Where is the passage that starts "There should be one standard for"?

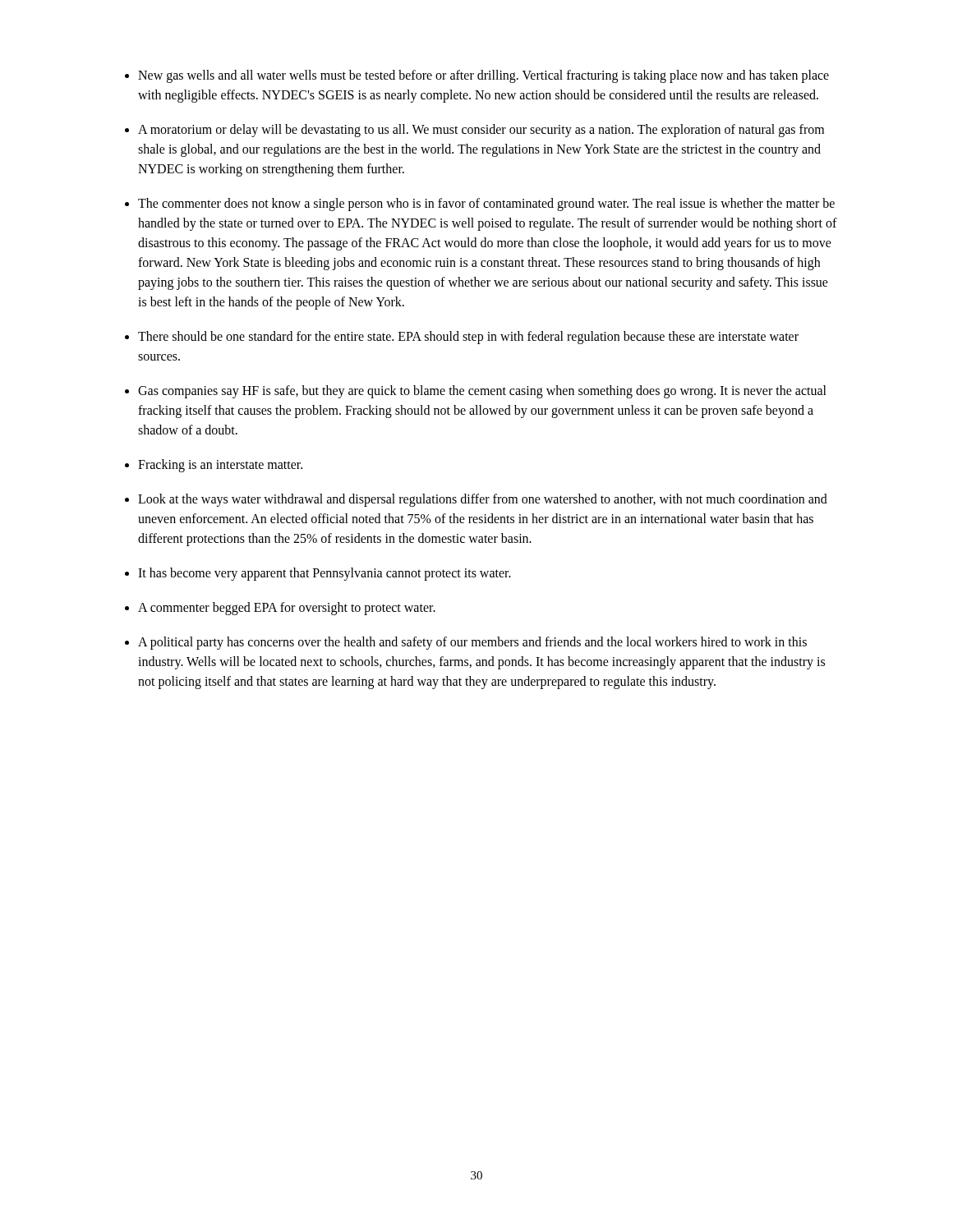[468, 346]
